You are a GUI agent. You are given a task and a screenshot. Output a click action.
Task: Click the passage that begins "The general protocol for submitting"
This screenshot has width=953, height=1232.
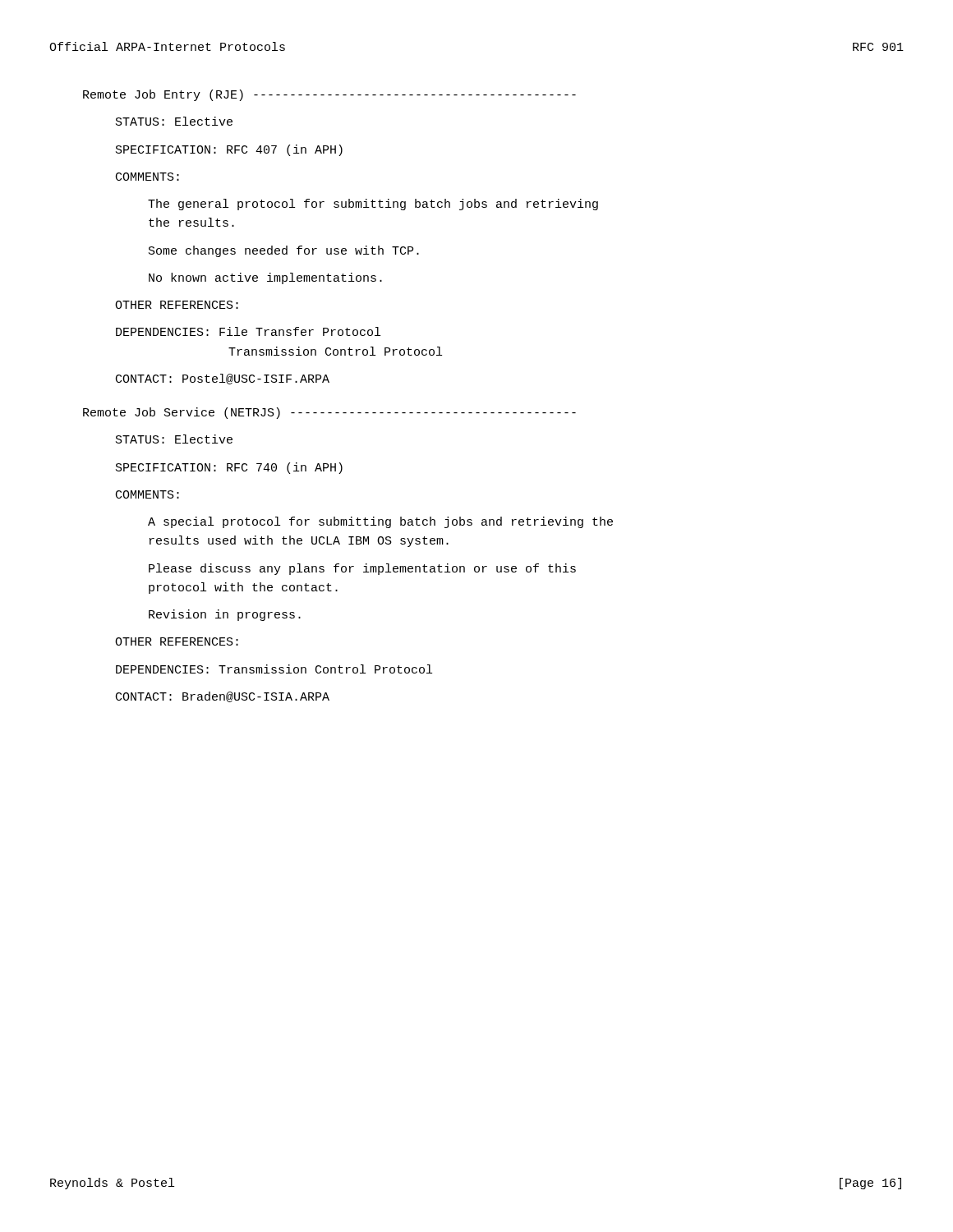[476, 215]
